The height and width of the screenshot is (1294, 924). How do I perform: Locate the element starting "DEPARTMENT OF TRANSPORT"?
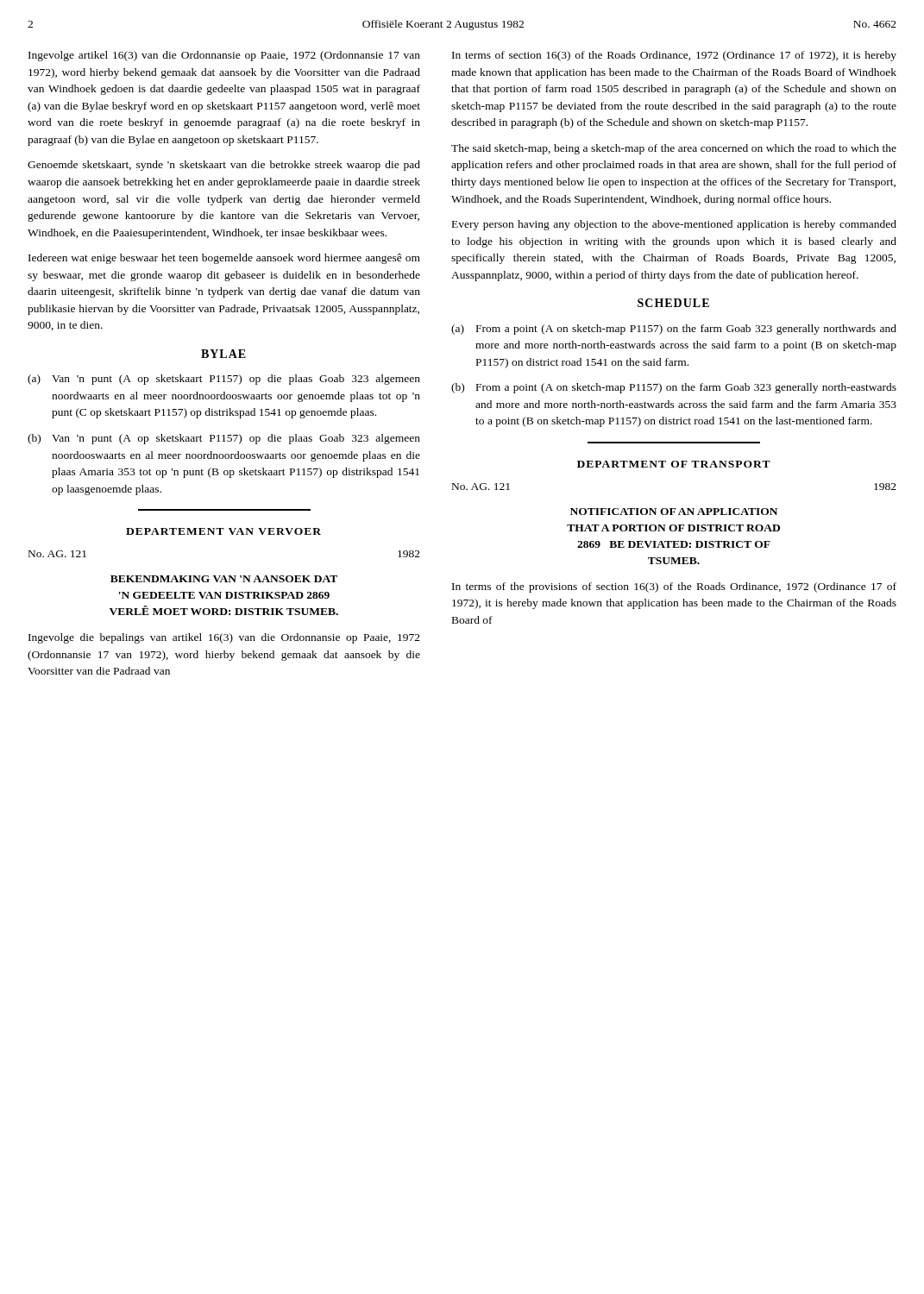point(674,464)
